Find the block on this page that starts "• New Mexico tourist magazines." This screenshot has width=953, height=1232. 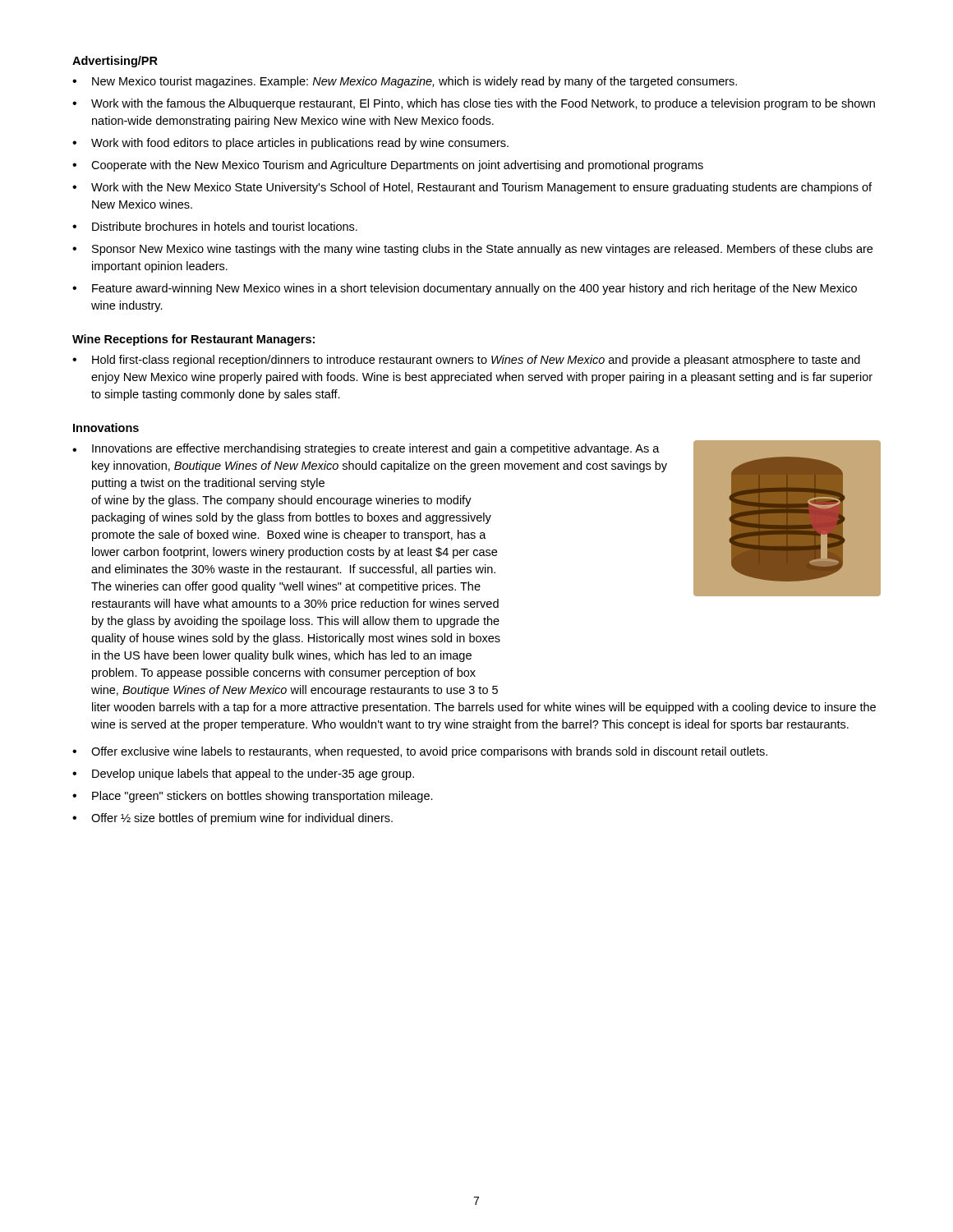pyautogui.click(x=476, y=82)
